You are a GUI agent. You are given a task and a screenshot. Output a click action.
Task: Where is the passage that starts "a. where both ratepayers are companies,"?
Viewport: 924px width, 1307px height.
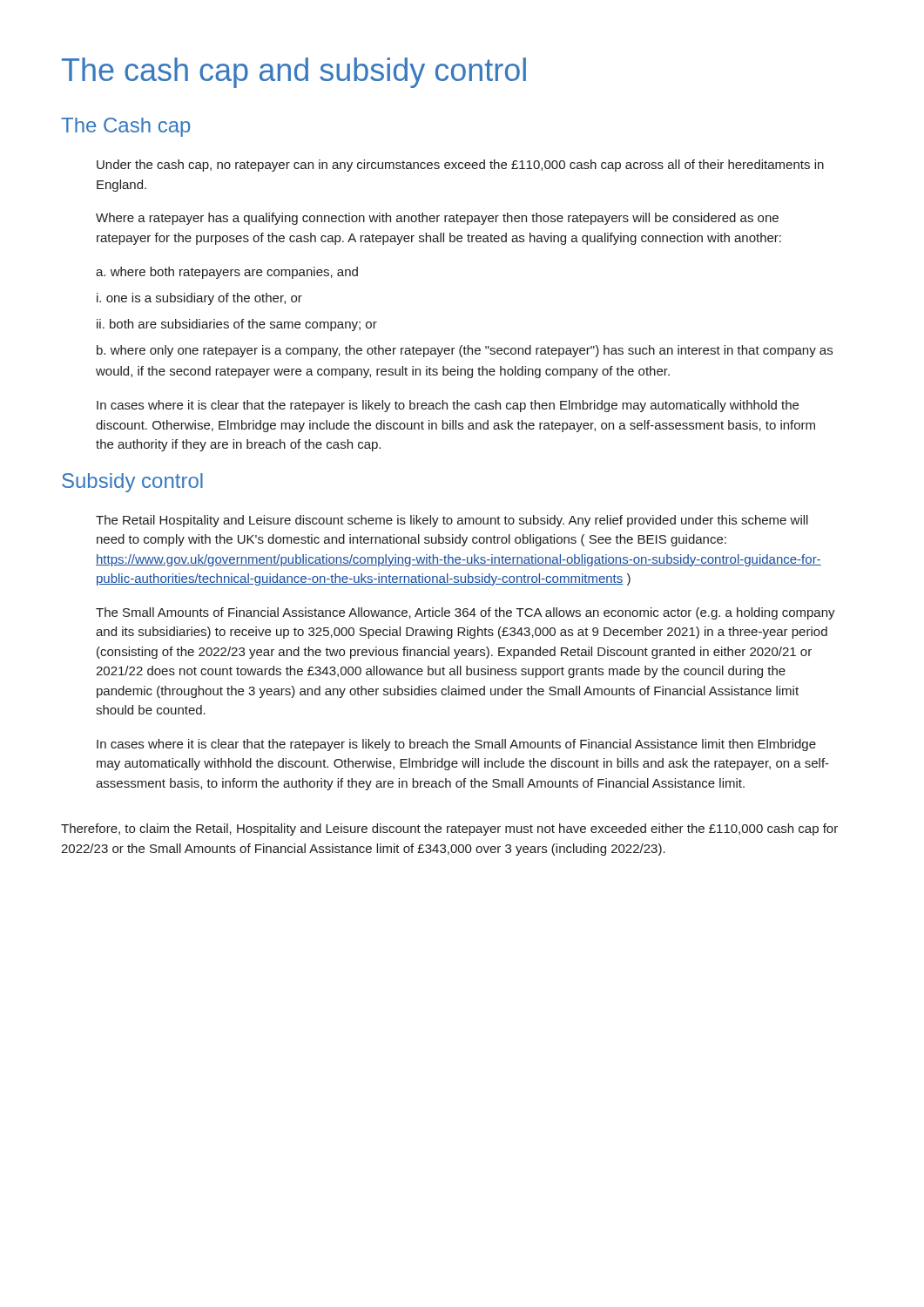point(227,271)
